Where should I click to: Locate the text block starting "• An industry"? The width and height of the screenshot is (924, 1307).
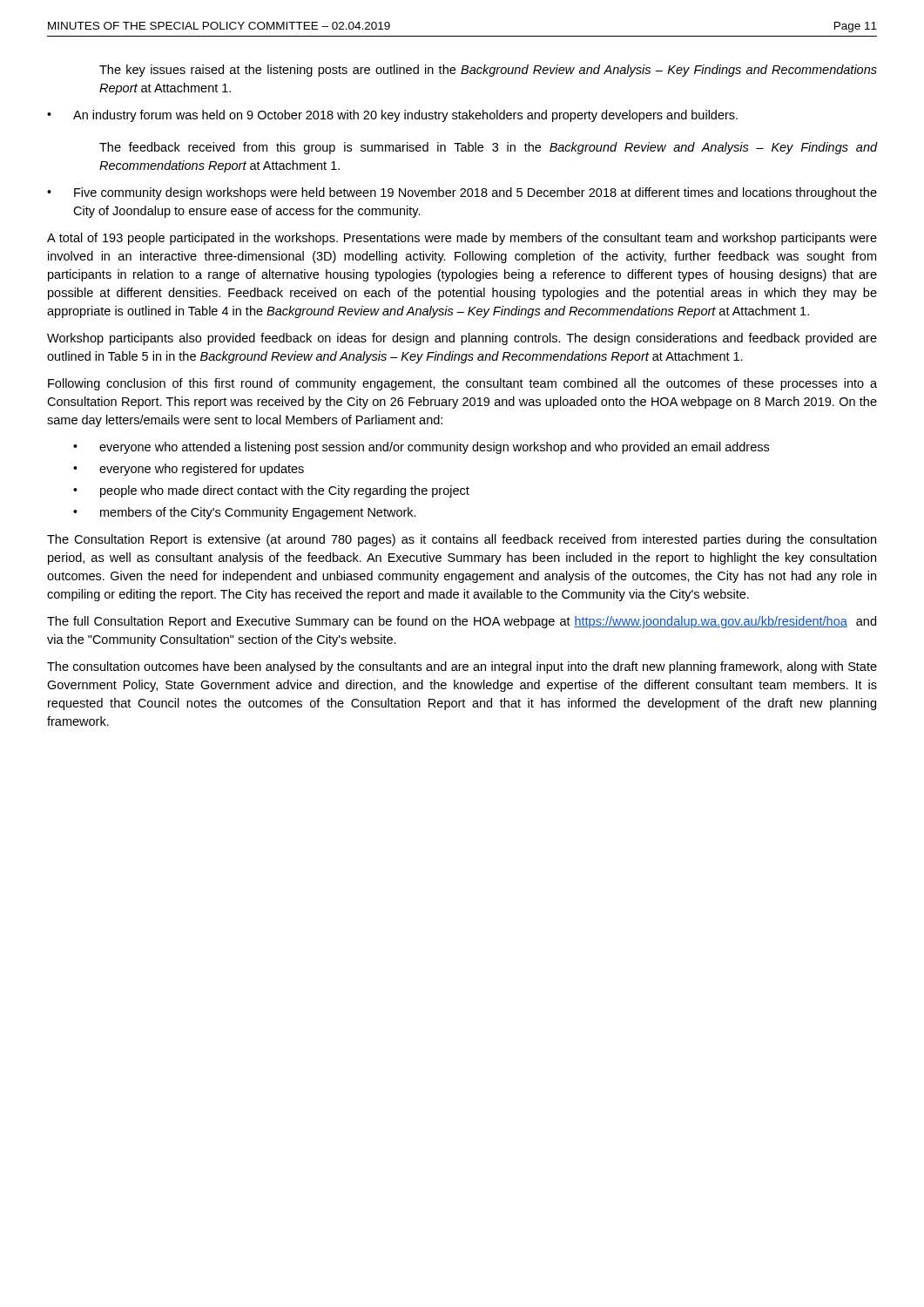[x=462, y=116]
